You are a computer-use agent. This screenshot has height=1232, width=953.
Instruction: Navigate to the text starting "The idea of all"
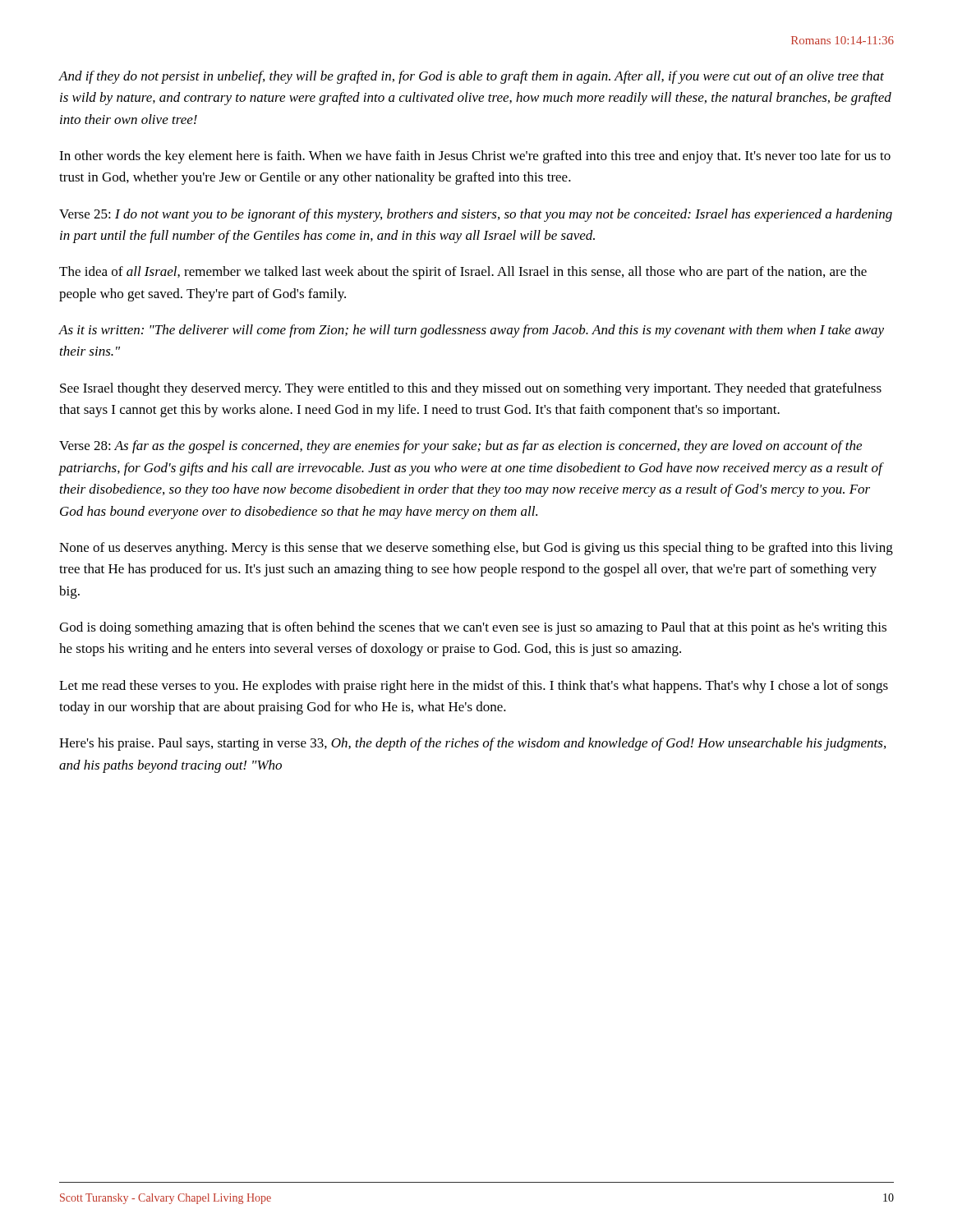pos(463,283)
